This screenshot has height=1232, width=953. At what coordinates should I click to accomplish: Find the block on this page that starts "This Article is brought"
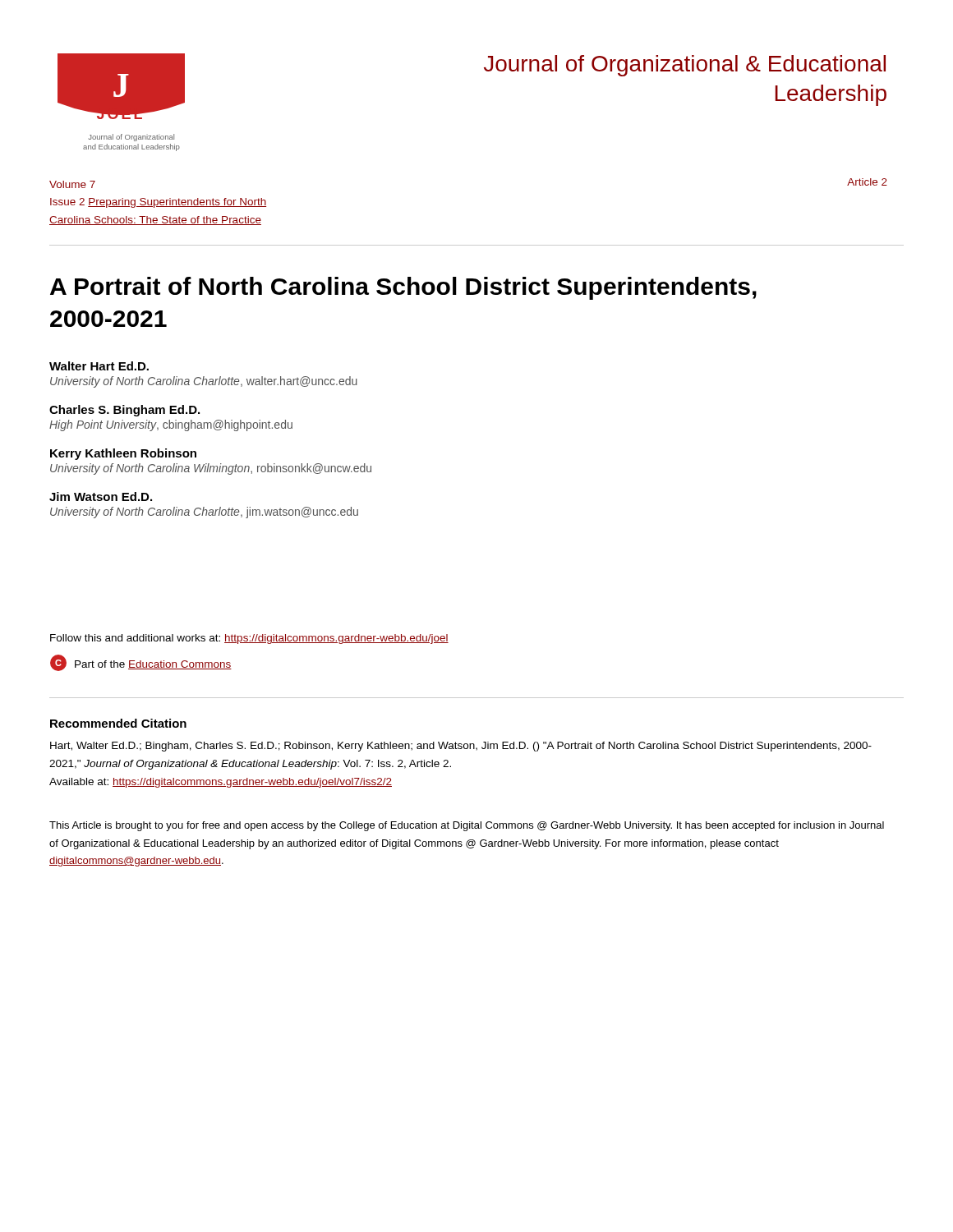click(467, 843)
